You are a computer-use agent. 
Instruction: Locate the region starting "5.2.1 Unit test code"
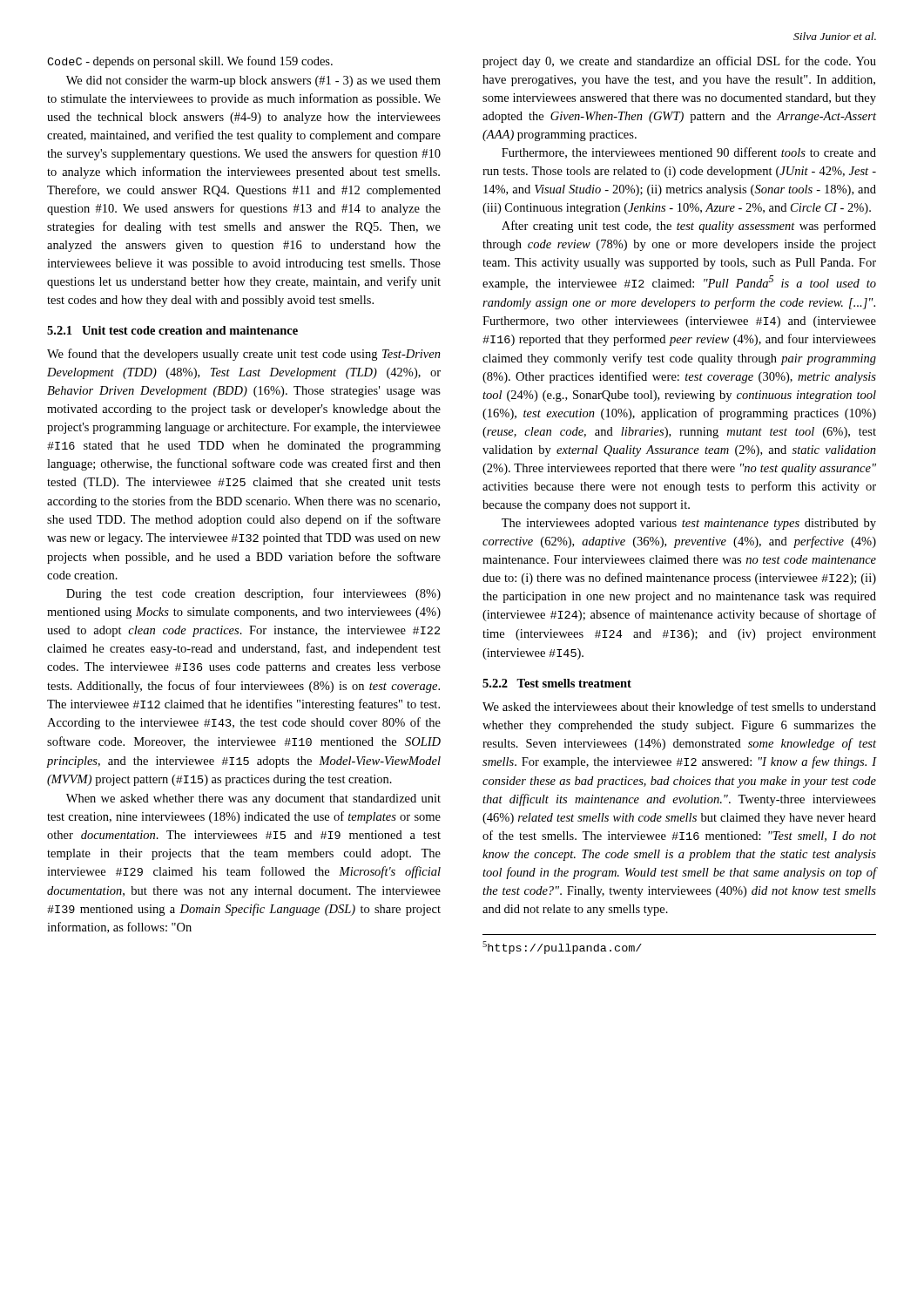click(x=172, y=330)
